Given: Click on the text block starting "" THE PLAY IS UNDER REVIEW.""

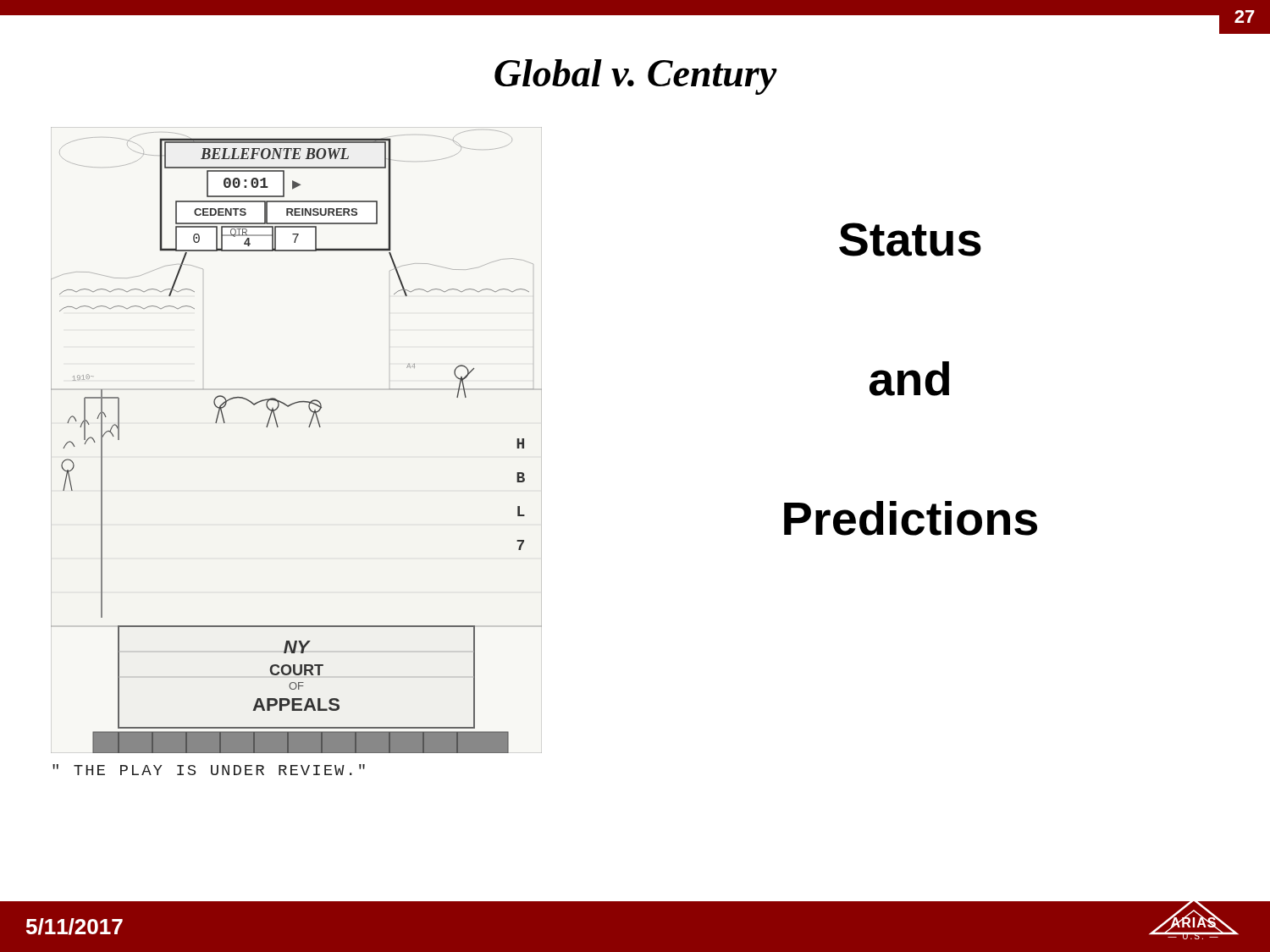Looking at the screenshot, I should pos(210,771).
